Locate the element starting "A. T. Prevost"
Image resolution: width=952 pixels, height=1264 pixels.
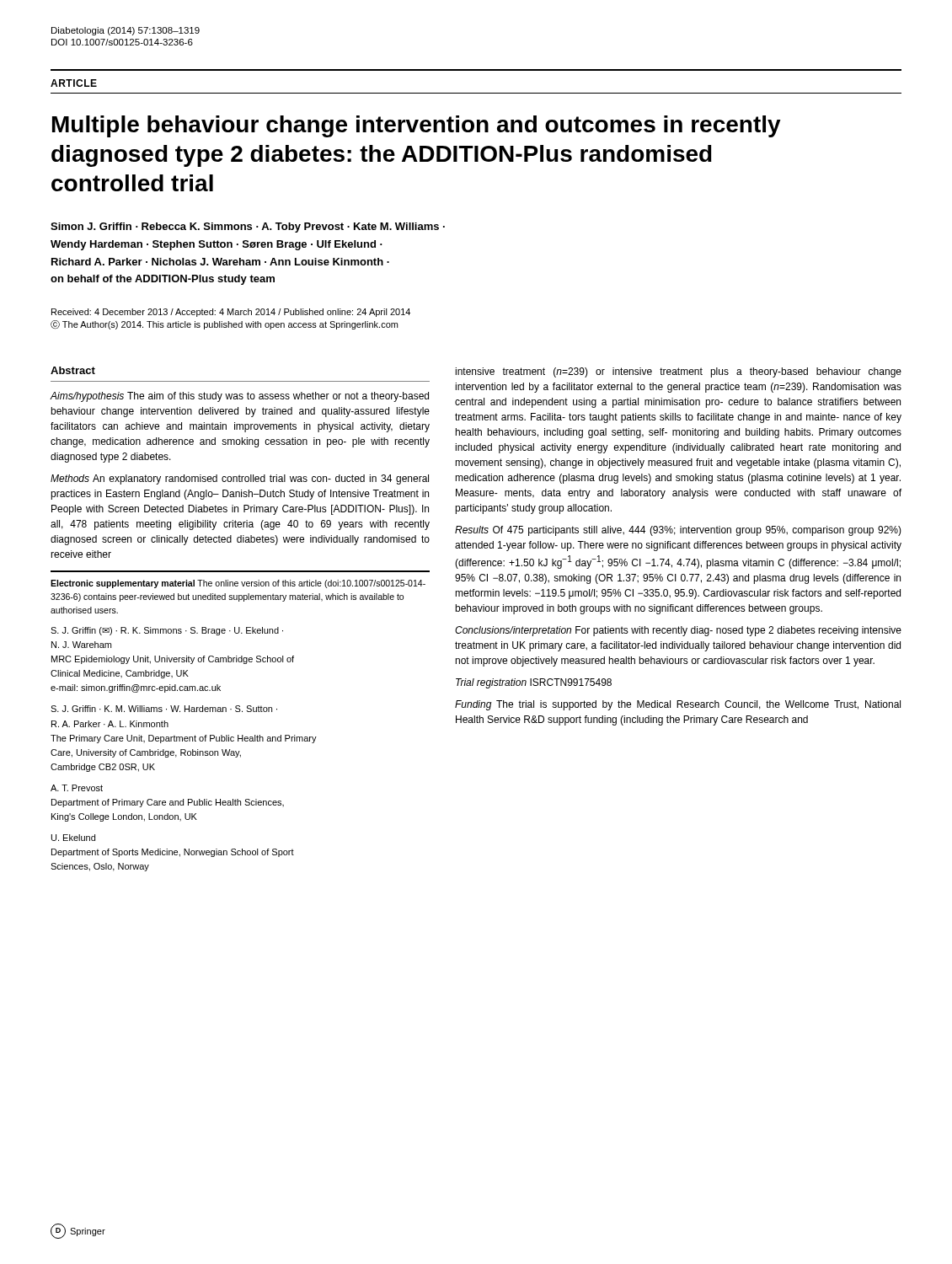pos(167,802)
